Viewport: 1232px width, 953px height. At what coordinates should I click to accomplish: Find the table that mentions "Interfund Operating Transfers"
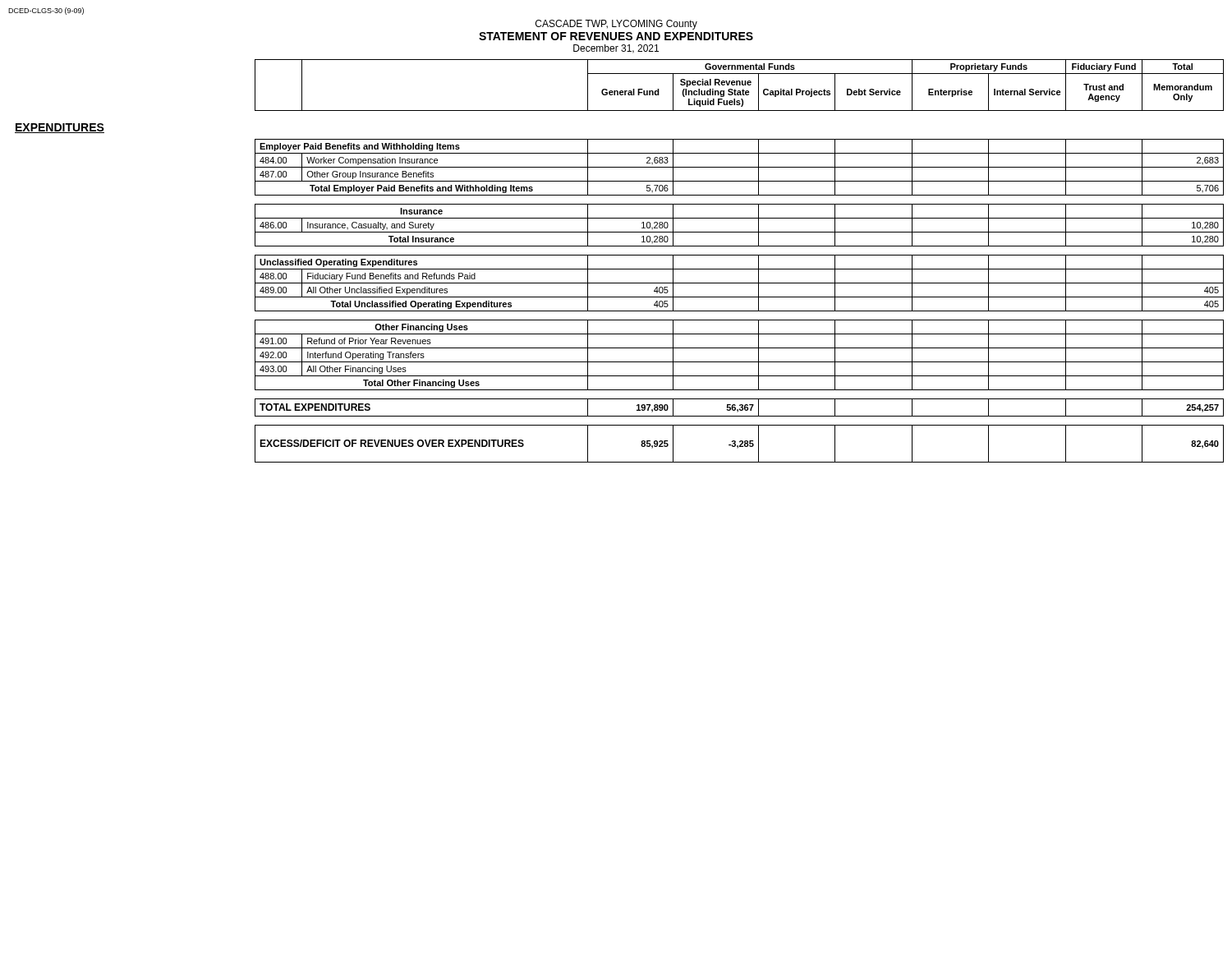616,355
